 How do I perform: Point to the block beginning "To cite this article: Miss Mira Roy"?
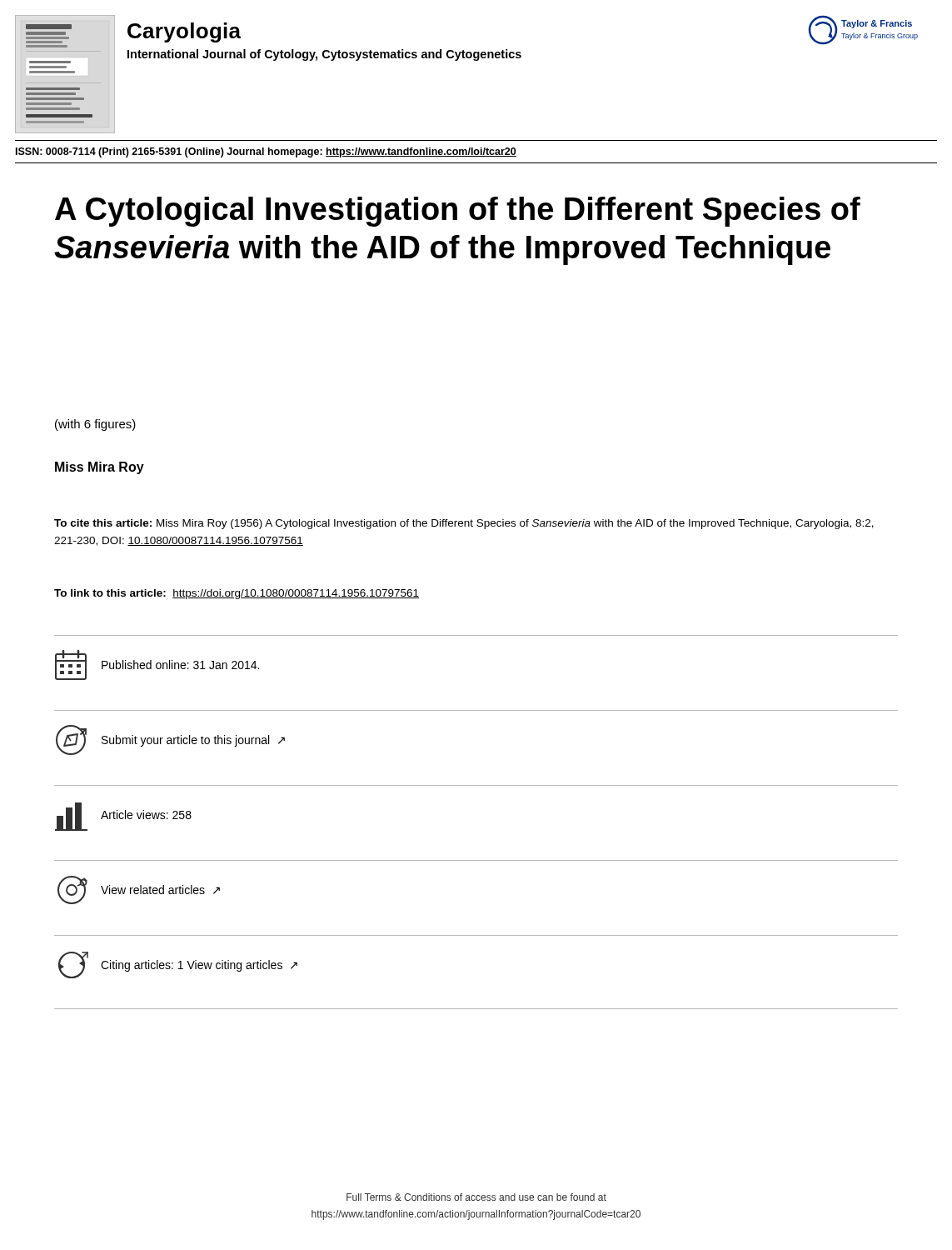tap(464, 532)
